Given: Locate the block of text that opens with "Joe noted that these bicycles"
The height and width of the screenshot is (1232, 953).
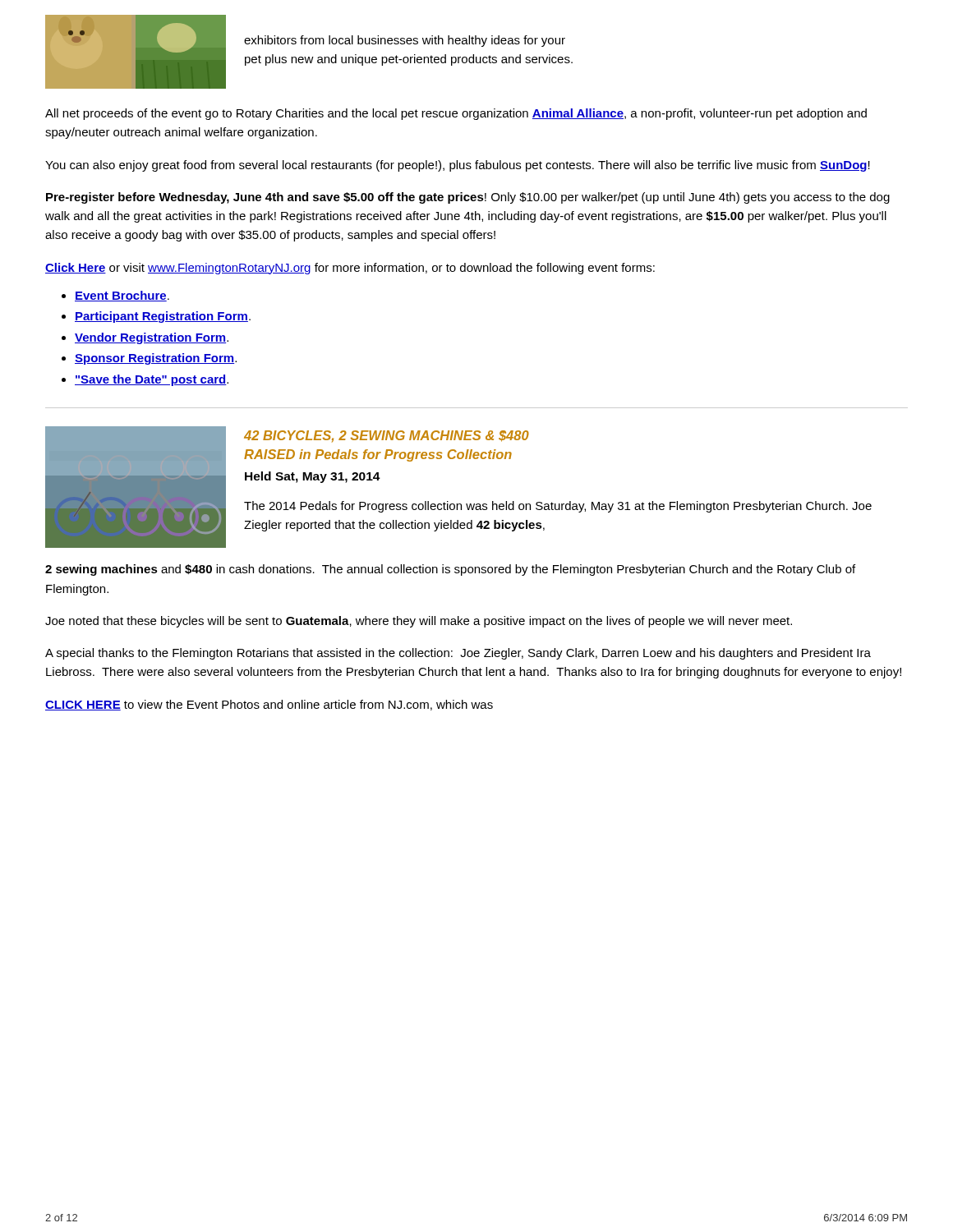Looking at the screenshot, I should pyautogui.click(x=419, y=620).
